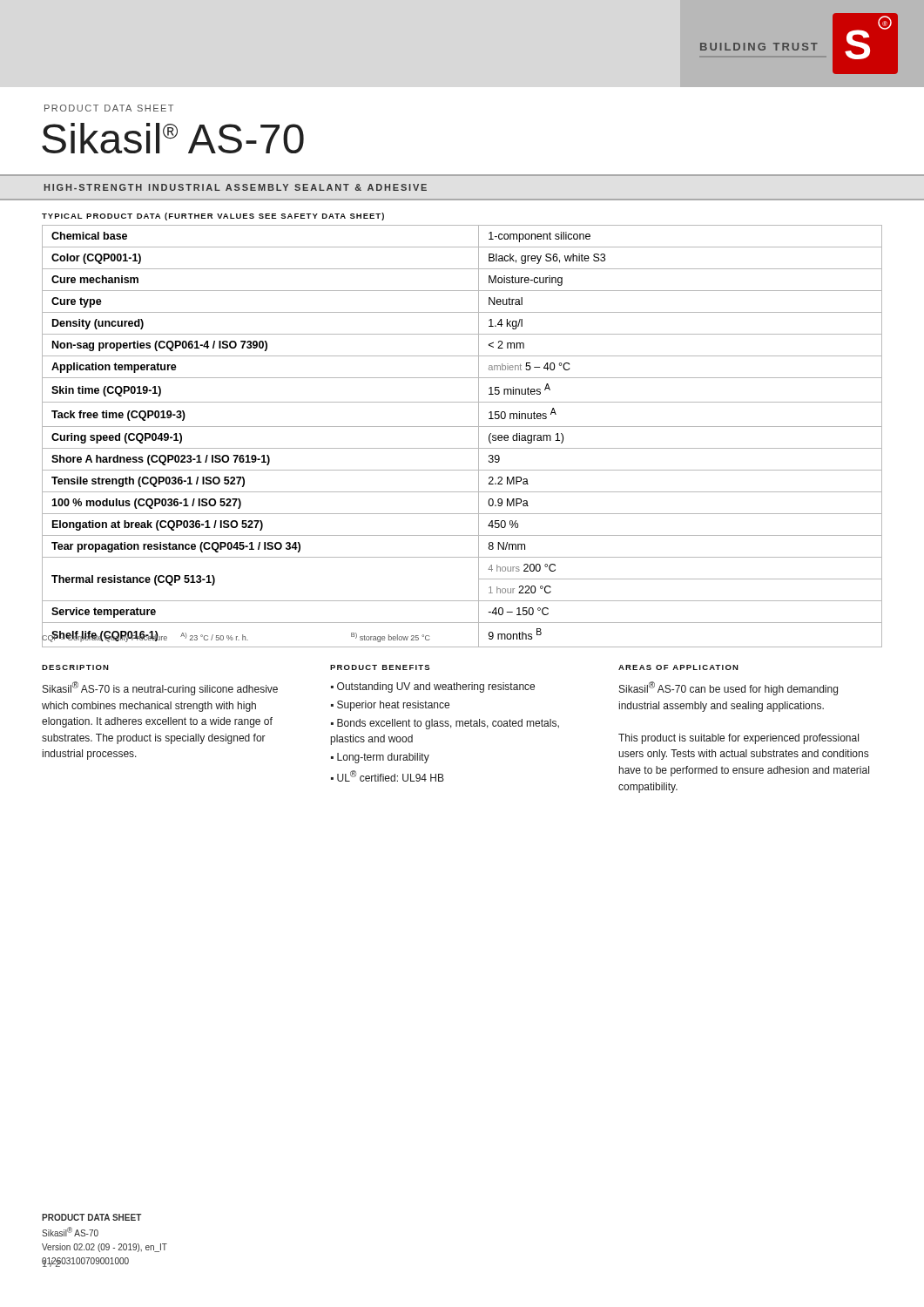Navigate to the text block starting "▪ Outstanding UV"
This screenshot has width=924, height=1307.
(433, 687)
